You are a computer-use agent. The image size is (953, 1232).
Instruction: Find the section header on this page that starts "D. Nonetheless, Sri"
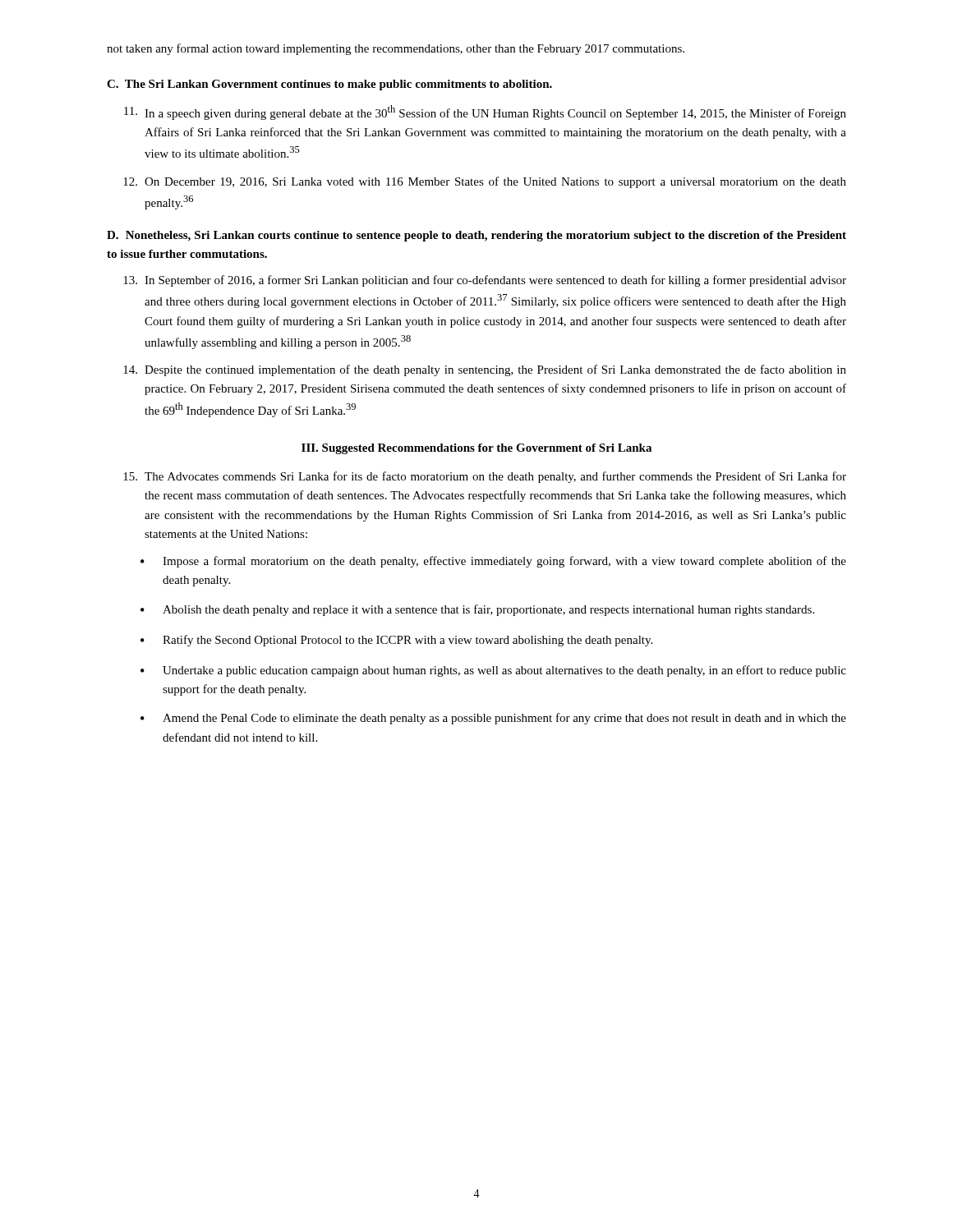(476, 244)
